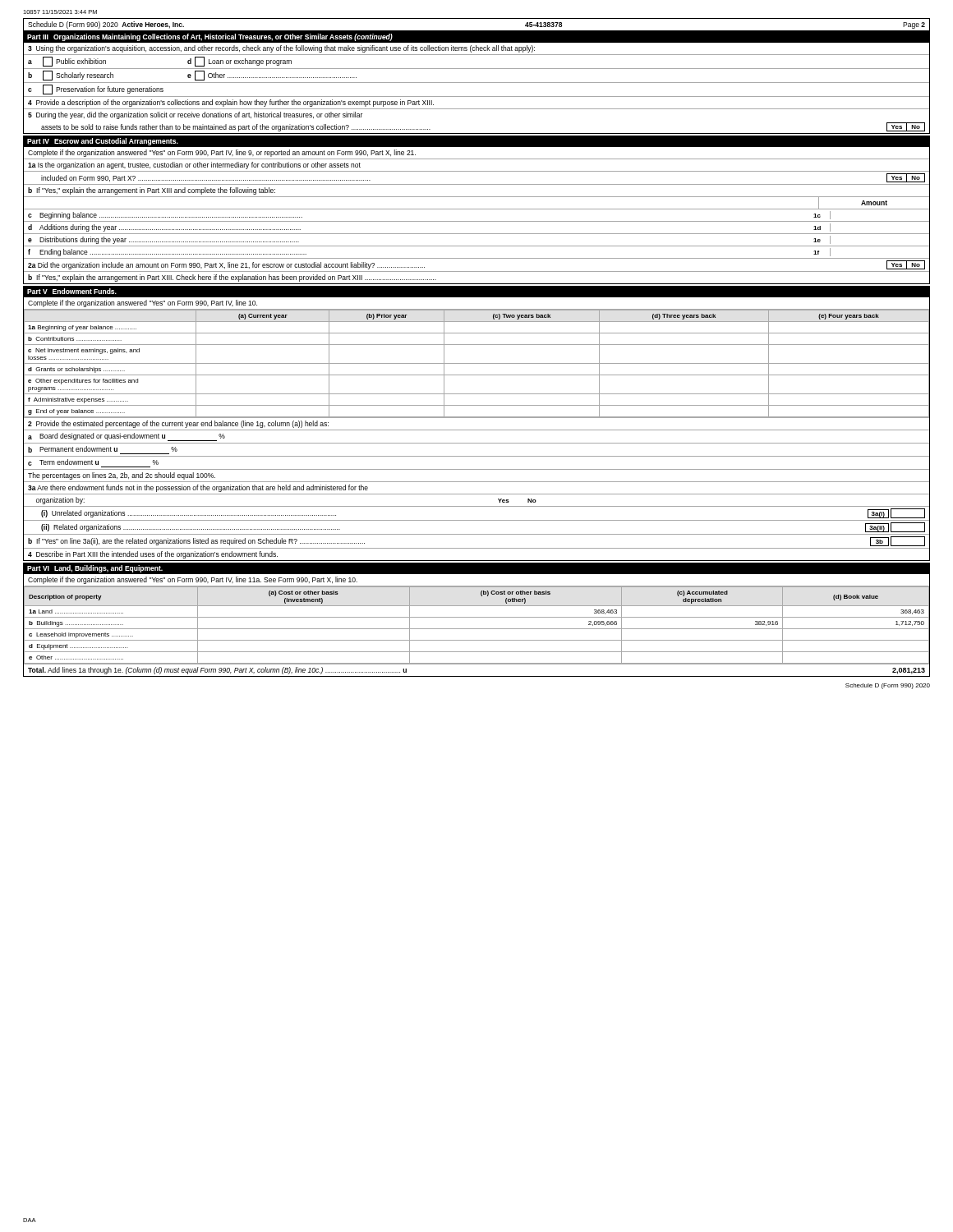Where is the passage that starts "2a Did the organization"?
This screenshot has width=953, height=1232.
476,265
